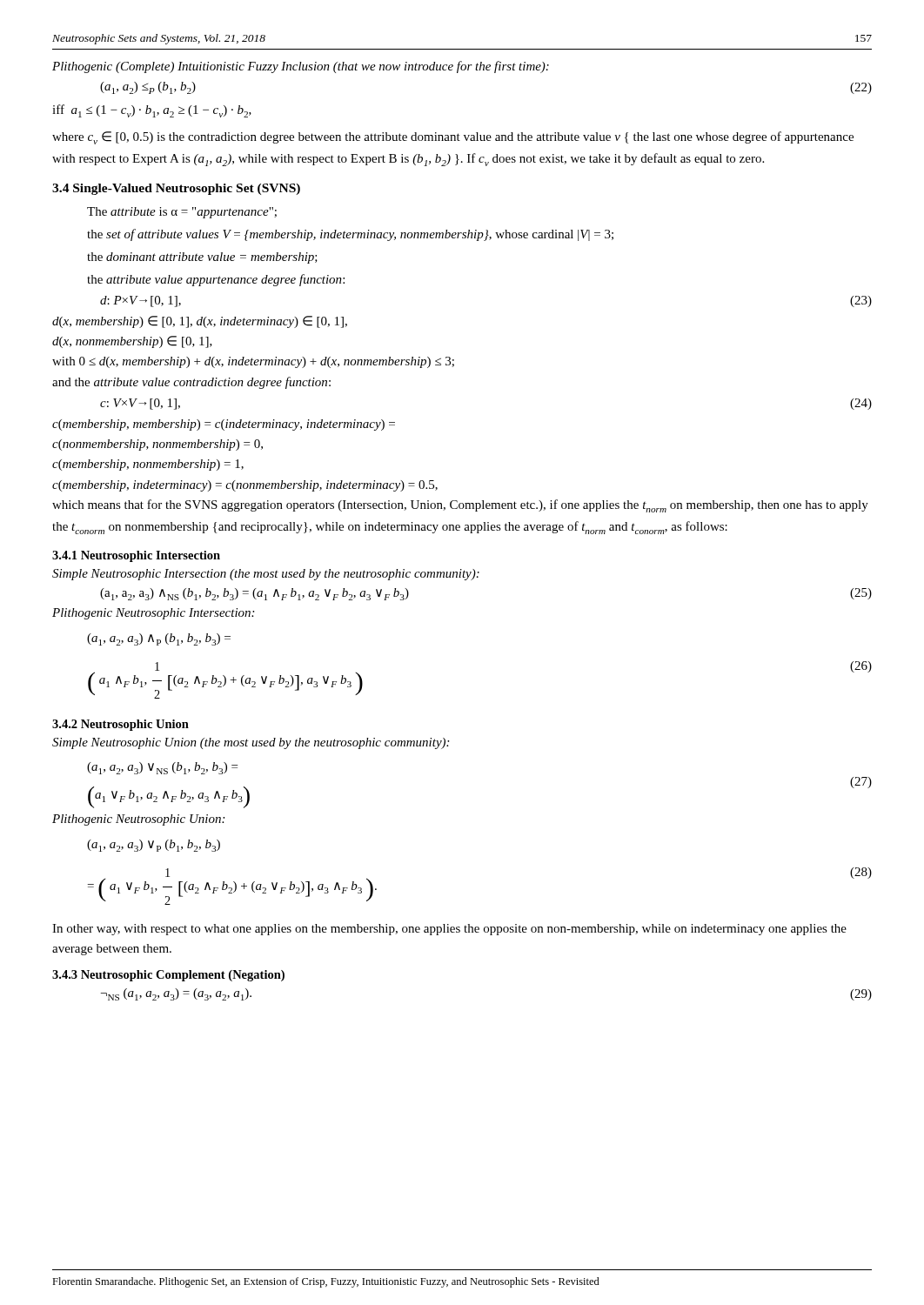
Task: Click the formula that begins "(a1, a2, a3) ∧NS (b1, b2, b3) ="
Action: pos(257,594)
